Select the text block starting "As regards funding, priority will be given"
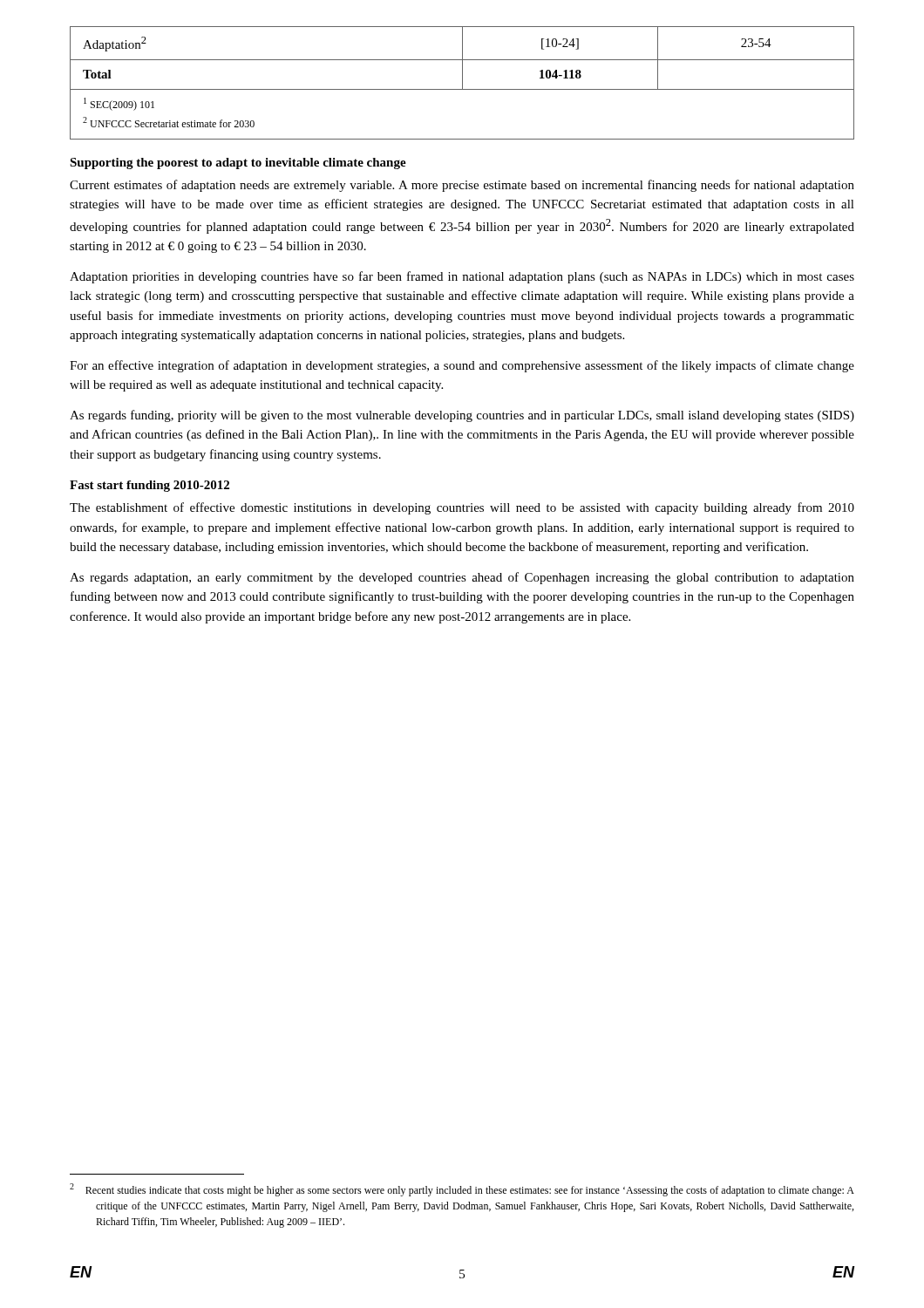 [462, 434]
